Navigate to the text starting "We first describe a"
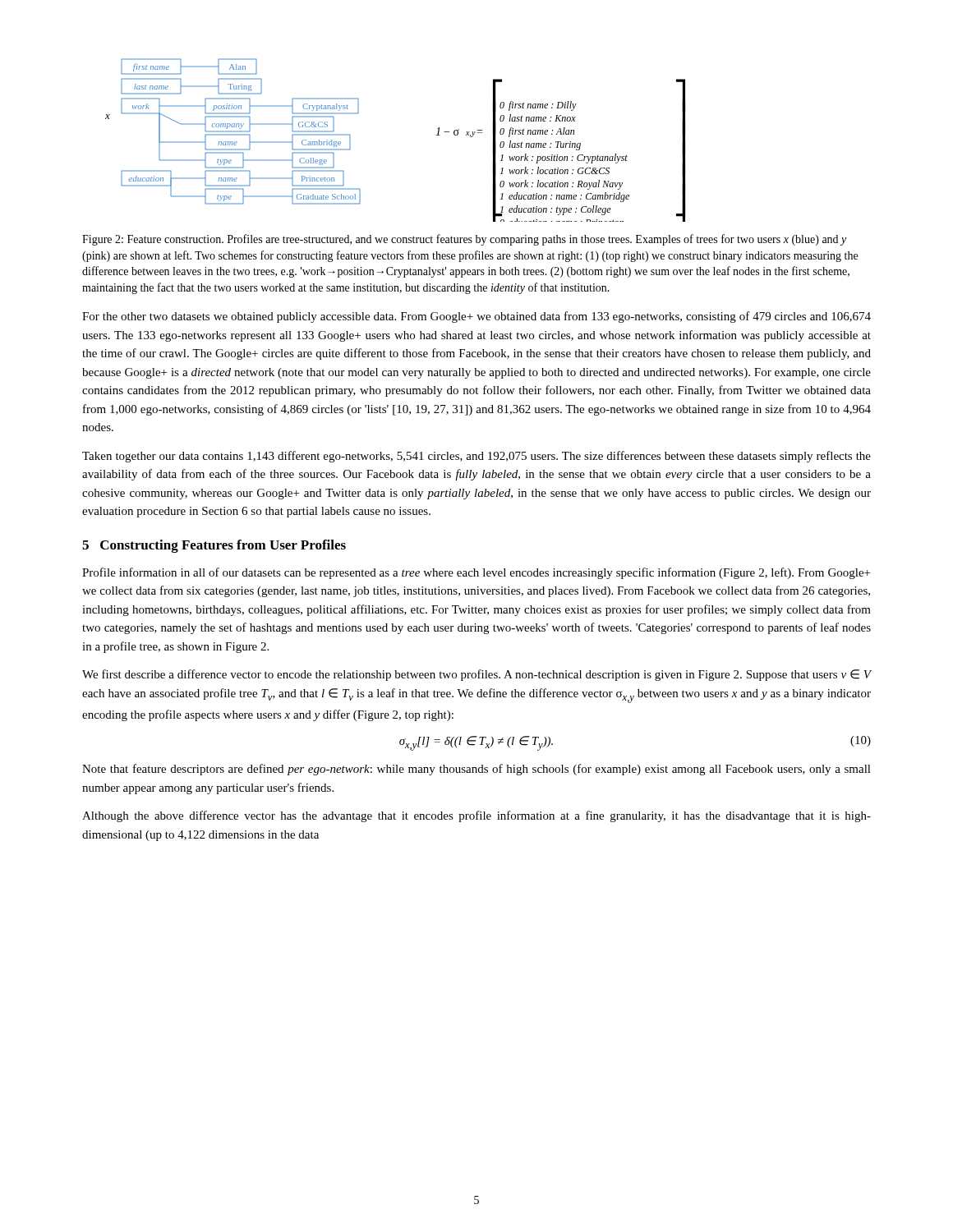Viewport: 953px width, 1232px height. (x=476, y=694)
